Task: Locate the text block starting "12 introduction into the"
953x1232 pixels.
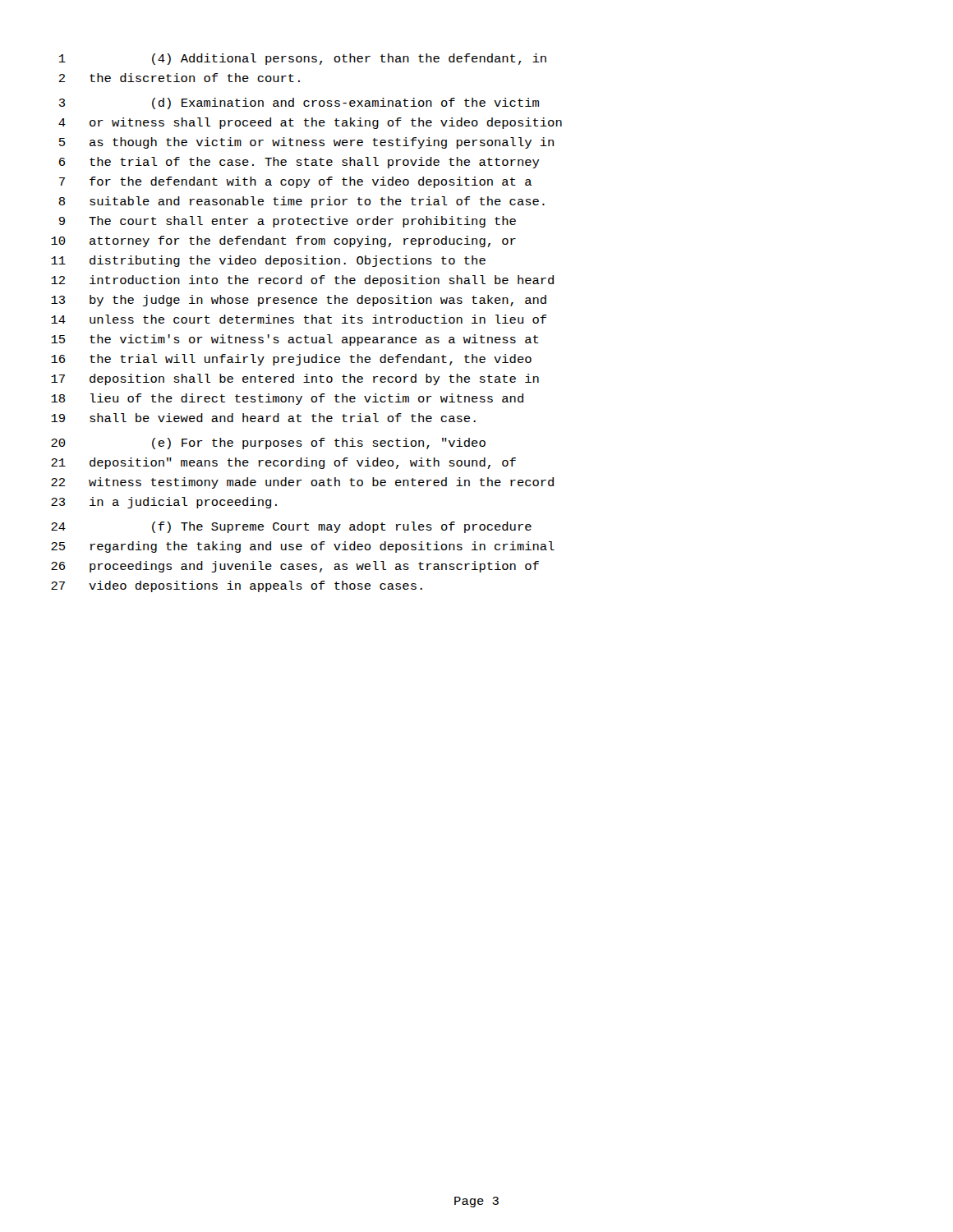Action: (476, 281)
